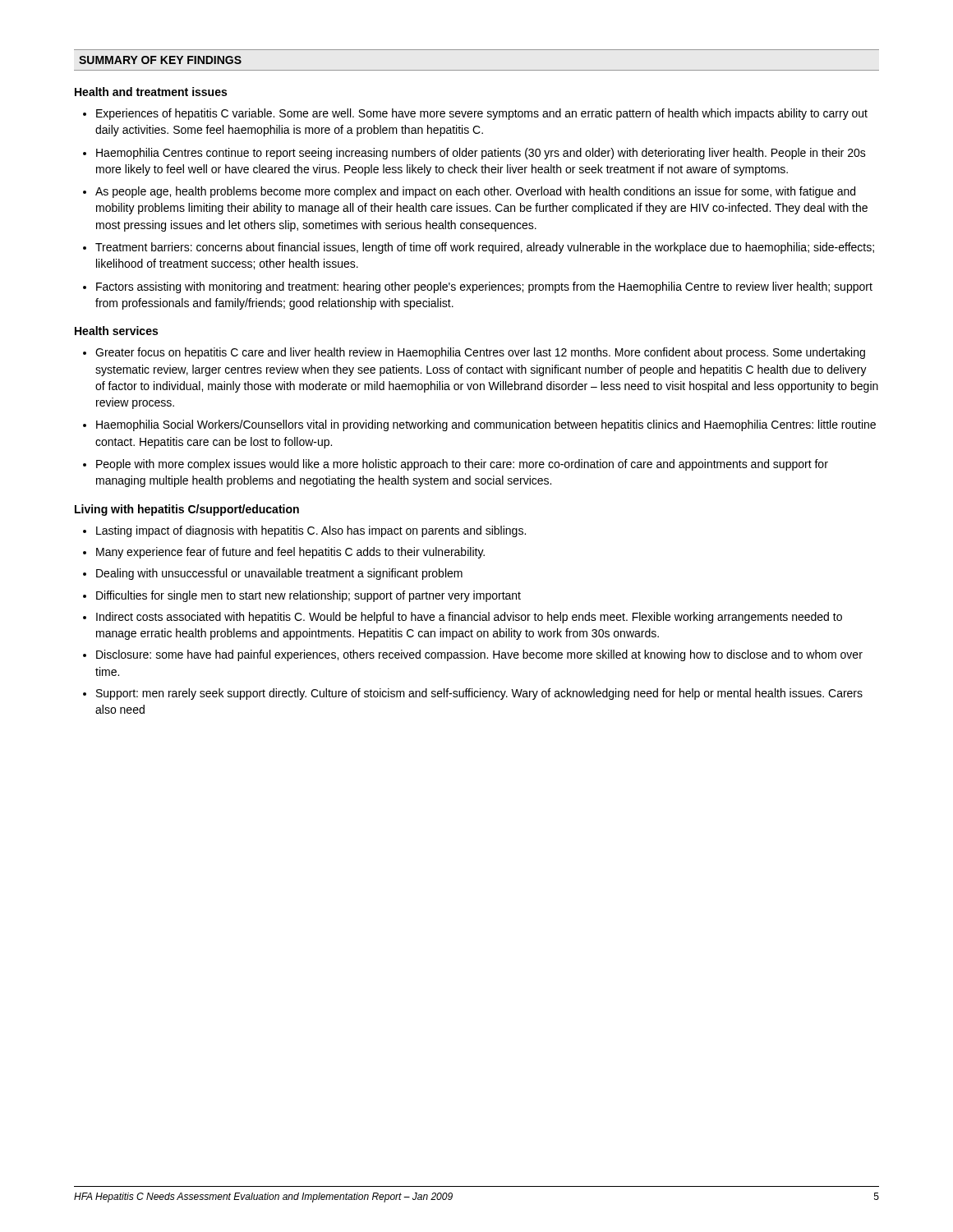Point to the text block starting "People with more"

[462, 472]
